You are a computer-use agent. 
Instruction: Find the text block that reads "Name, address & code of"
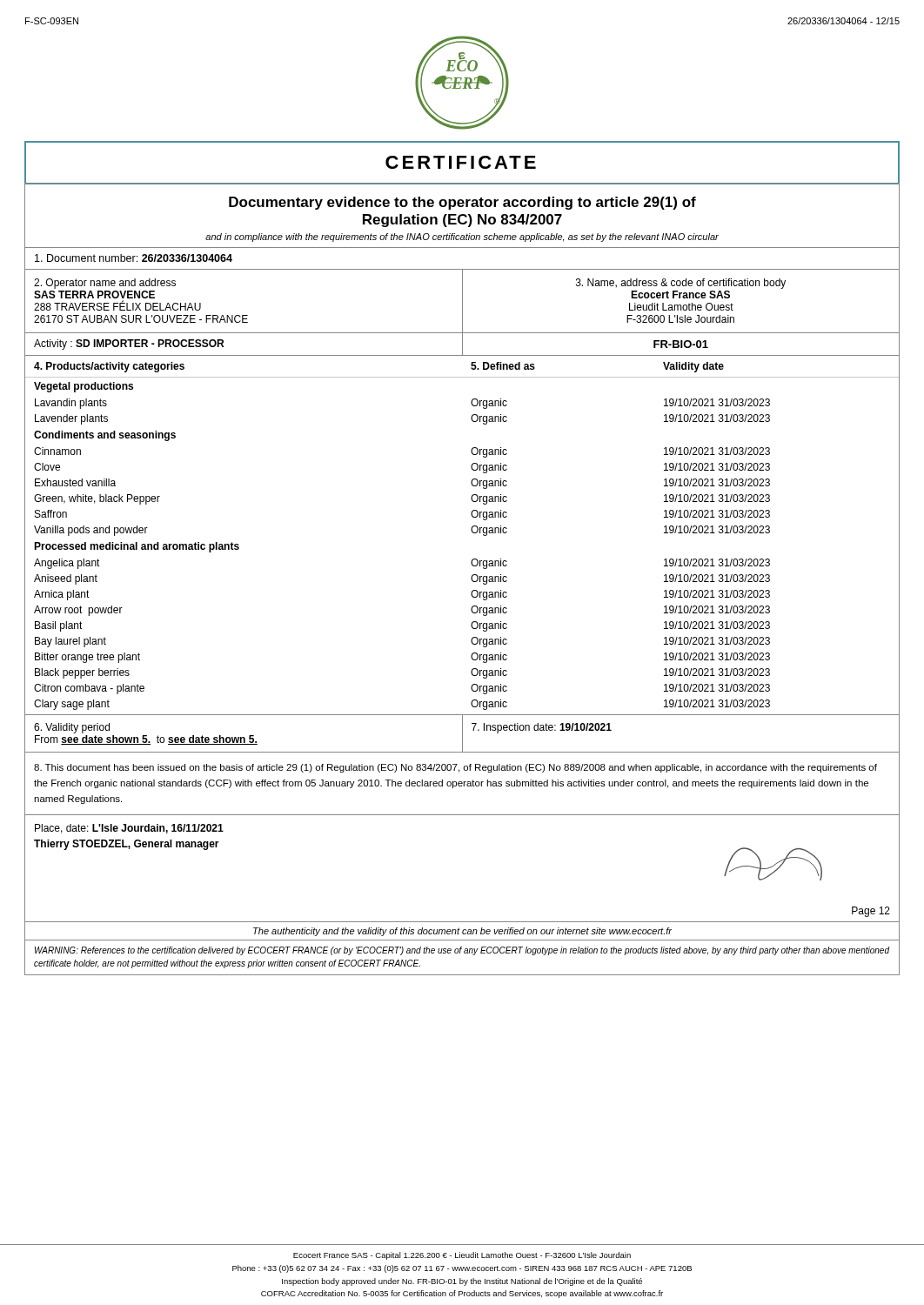(x=681, y=301)
